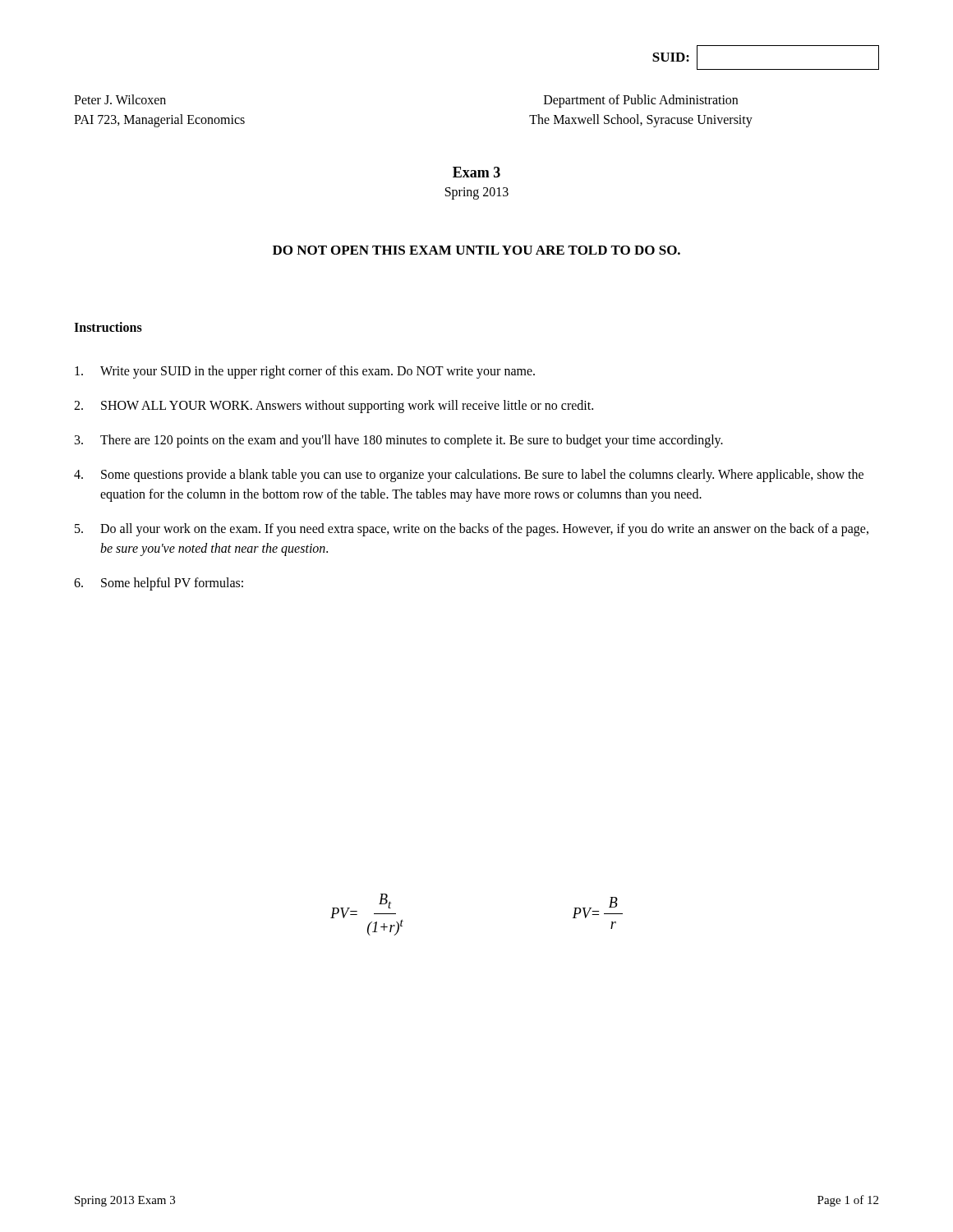Screen dimensions: 1232x953
Task: Find the list item that reads "3. There are 120"
Action: pyautogui.click(x=476, y=440)
